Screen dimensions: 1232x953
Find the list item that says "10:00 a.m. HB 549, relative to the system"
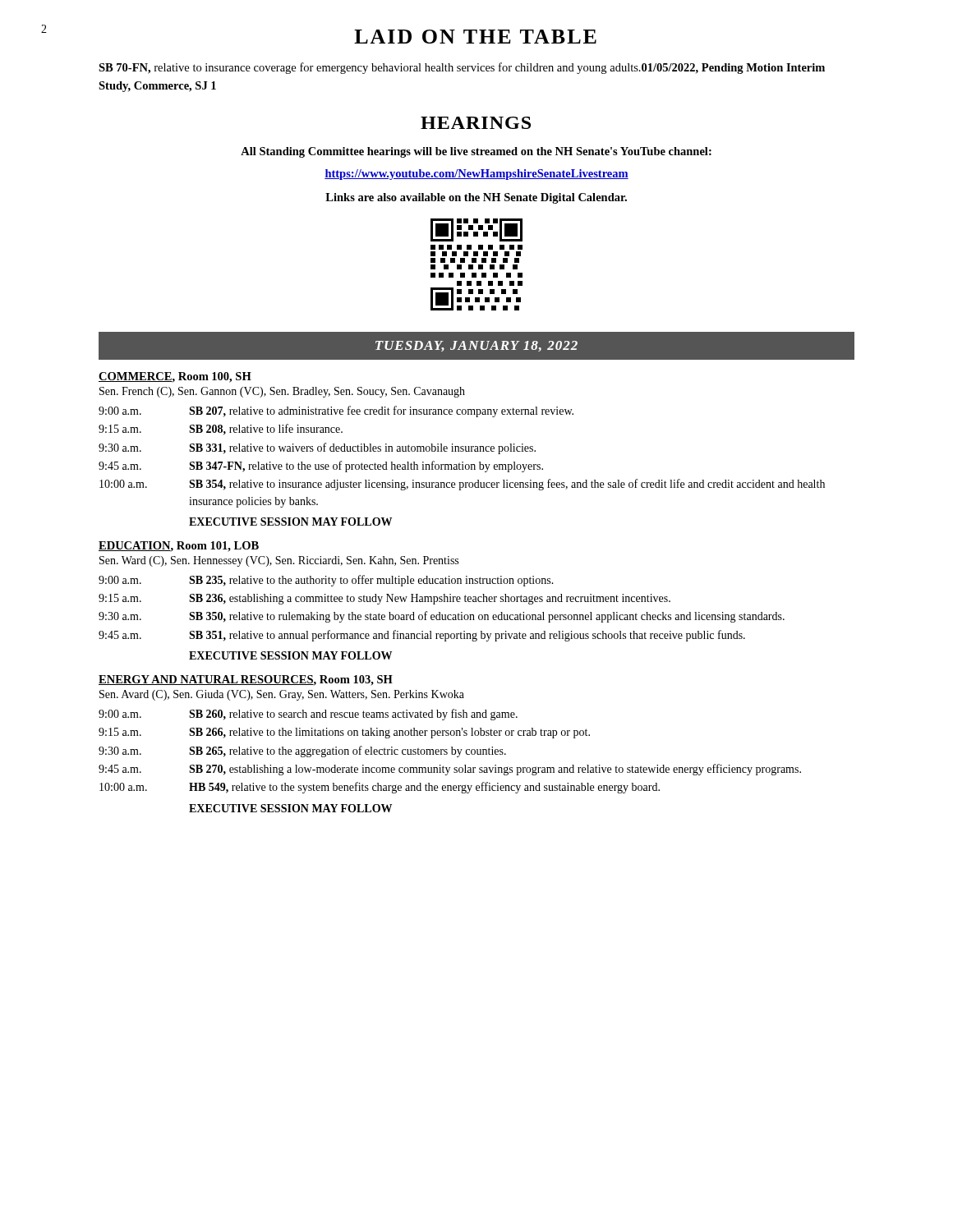[x=476, y=788]
